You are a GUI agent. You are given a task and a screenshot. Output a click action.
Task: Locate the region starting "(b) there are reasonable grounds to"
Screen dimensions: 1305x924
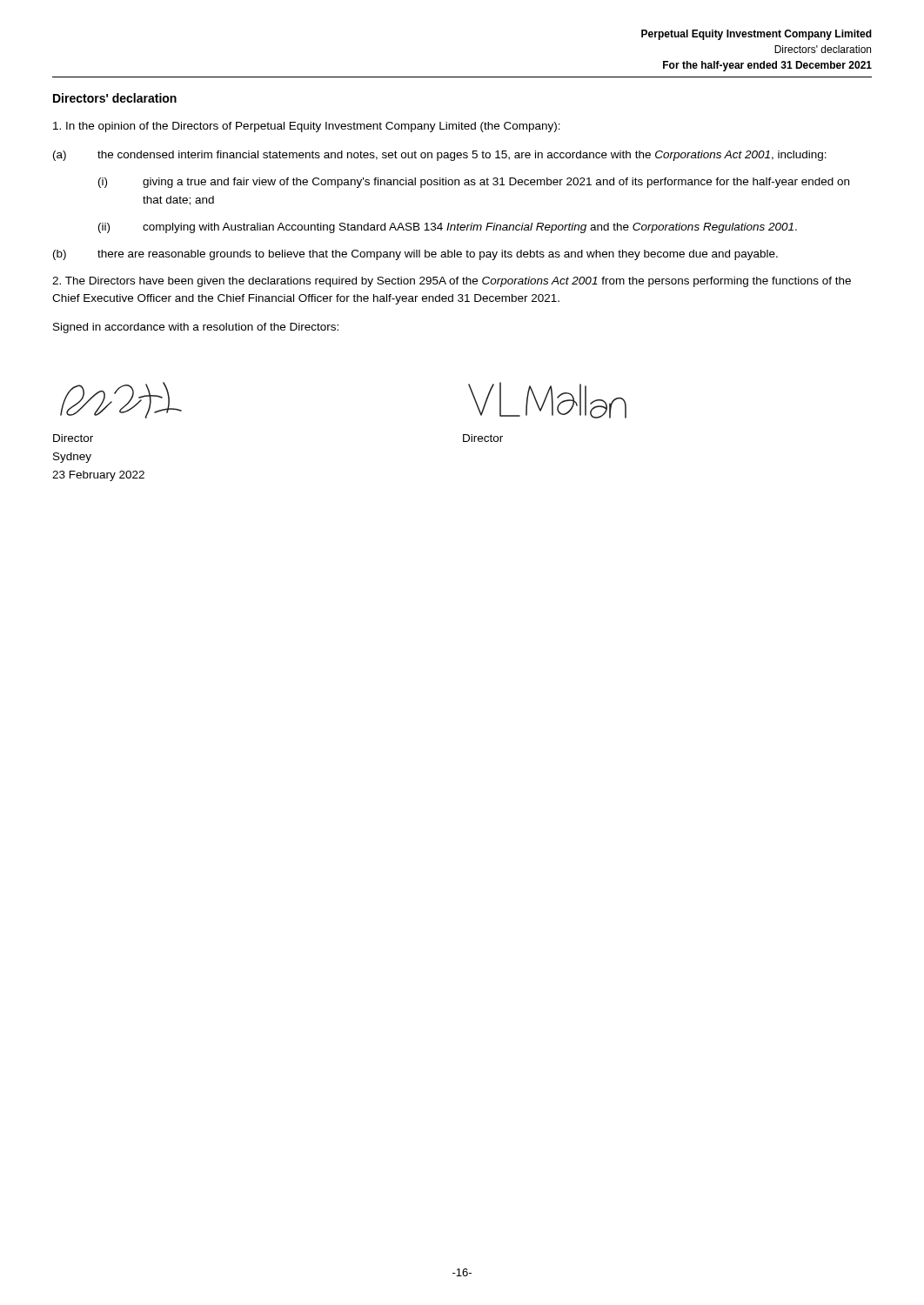pyautogui.click(x=415, y=254)
